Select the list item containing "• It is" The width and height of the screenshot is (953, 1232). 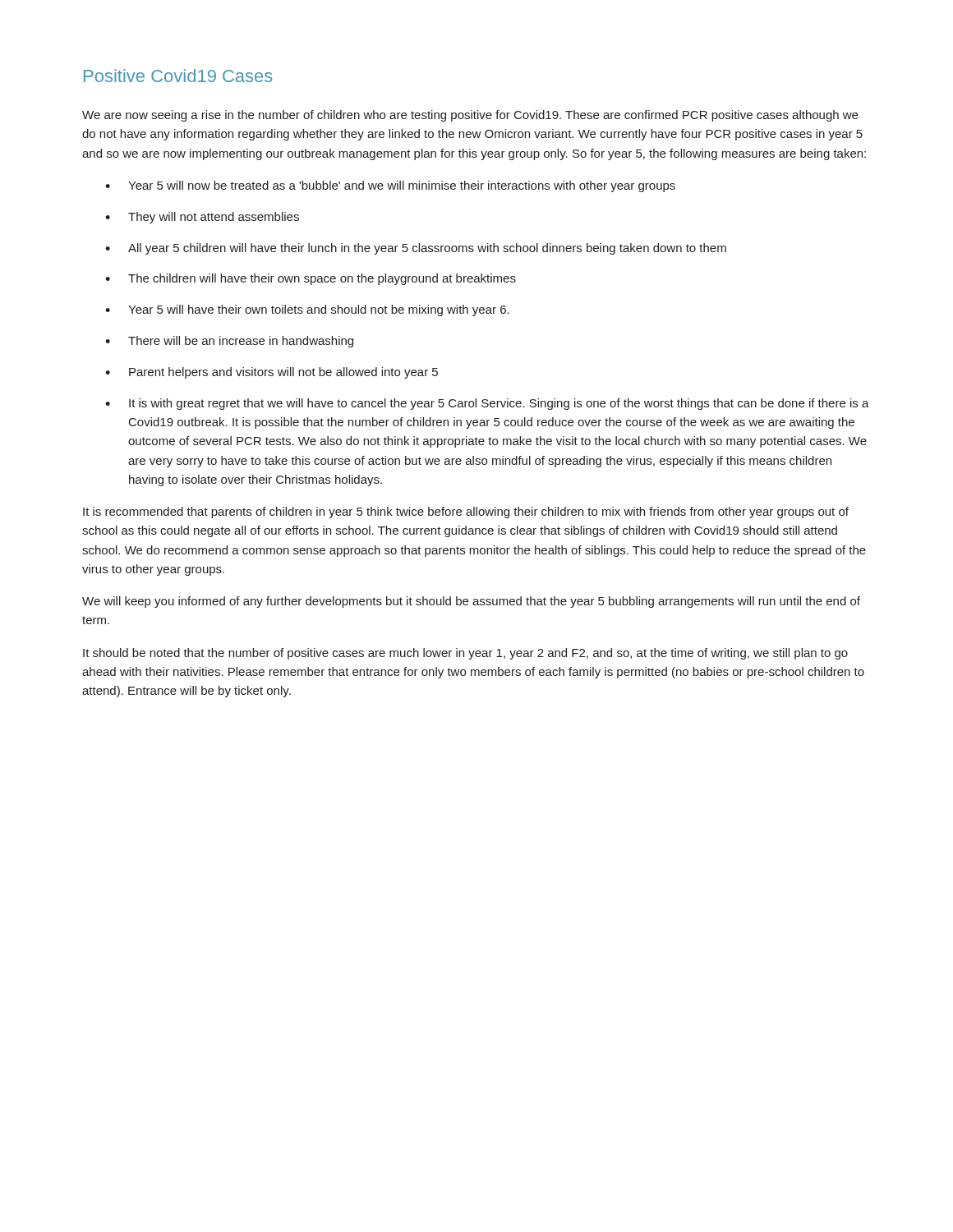[x=488, y=441]
